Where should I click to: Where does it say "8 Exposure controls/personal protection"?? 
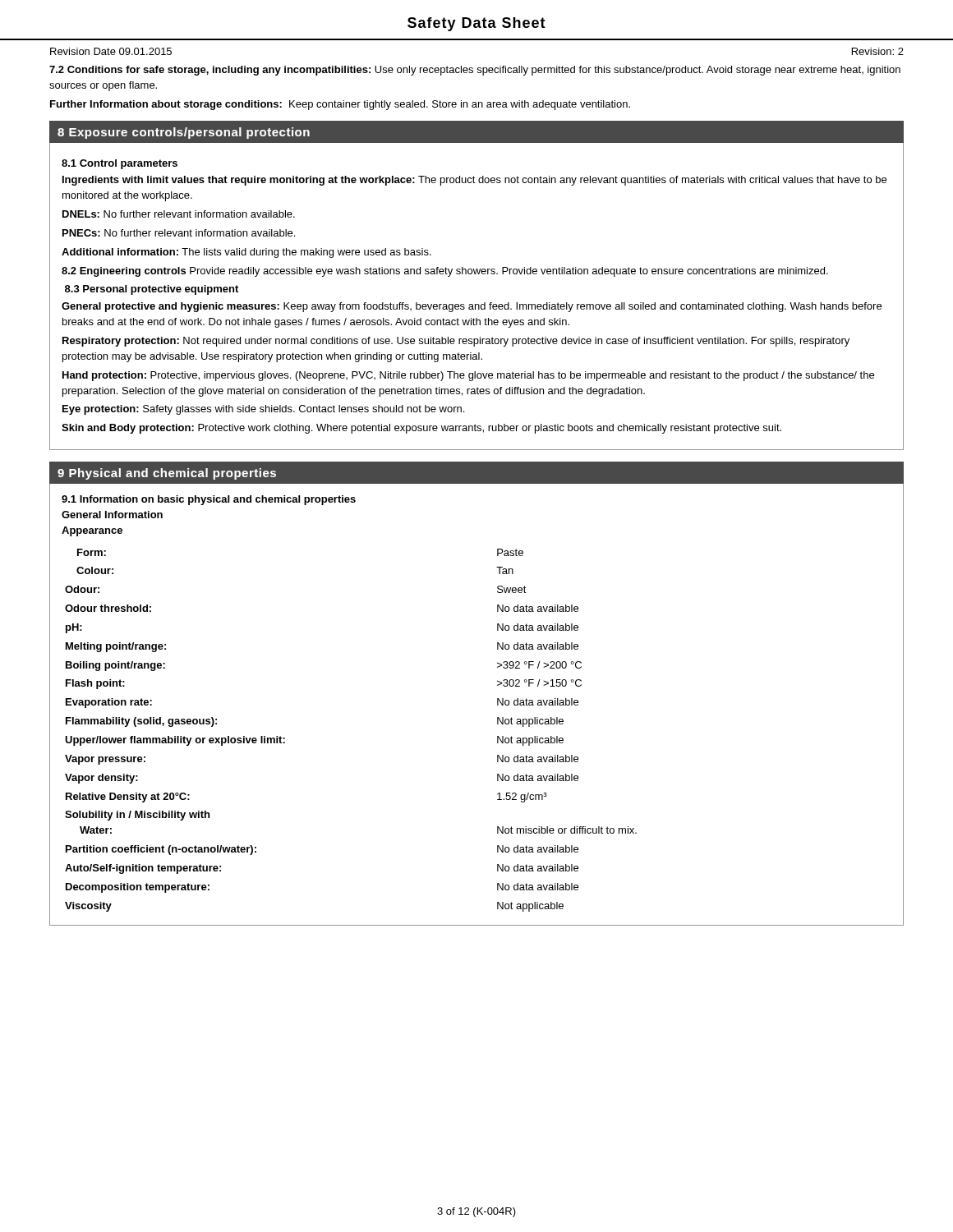[184, 131]
